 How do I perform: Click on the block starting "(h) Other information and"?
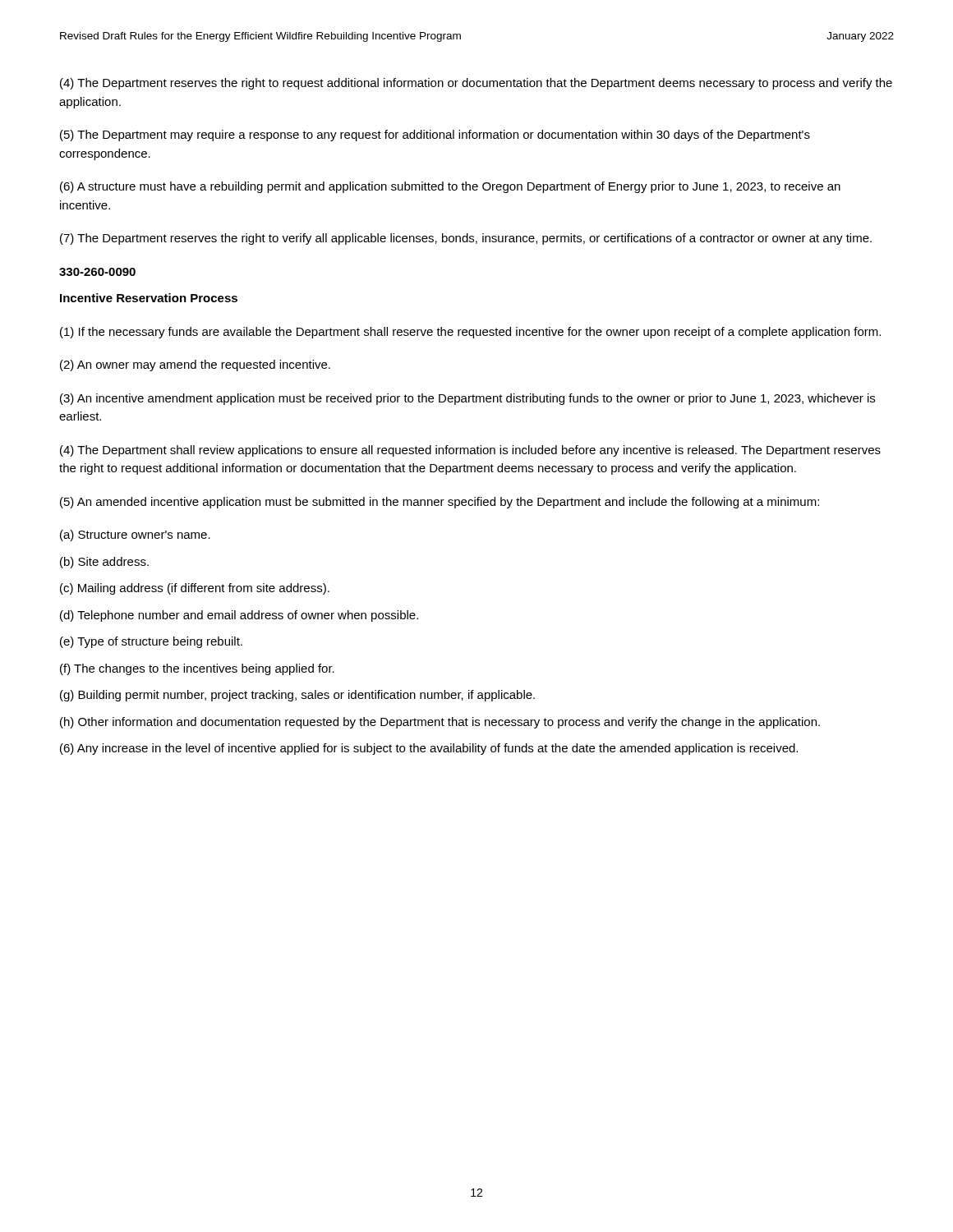pyautogui.click(x=440, y=721)
